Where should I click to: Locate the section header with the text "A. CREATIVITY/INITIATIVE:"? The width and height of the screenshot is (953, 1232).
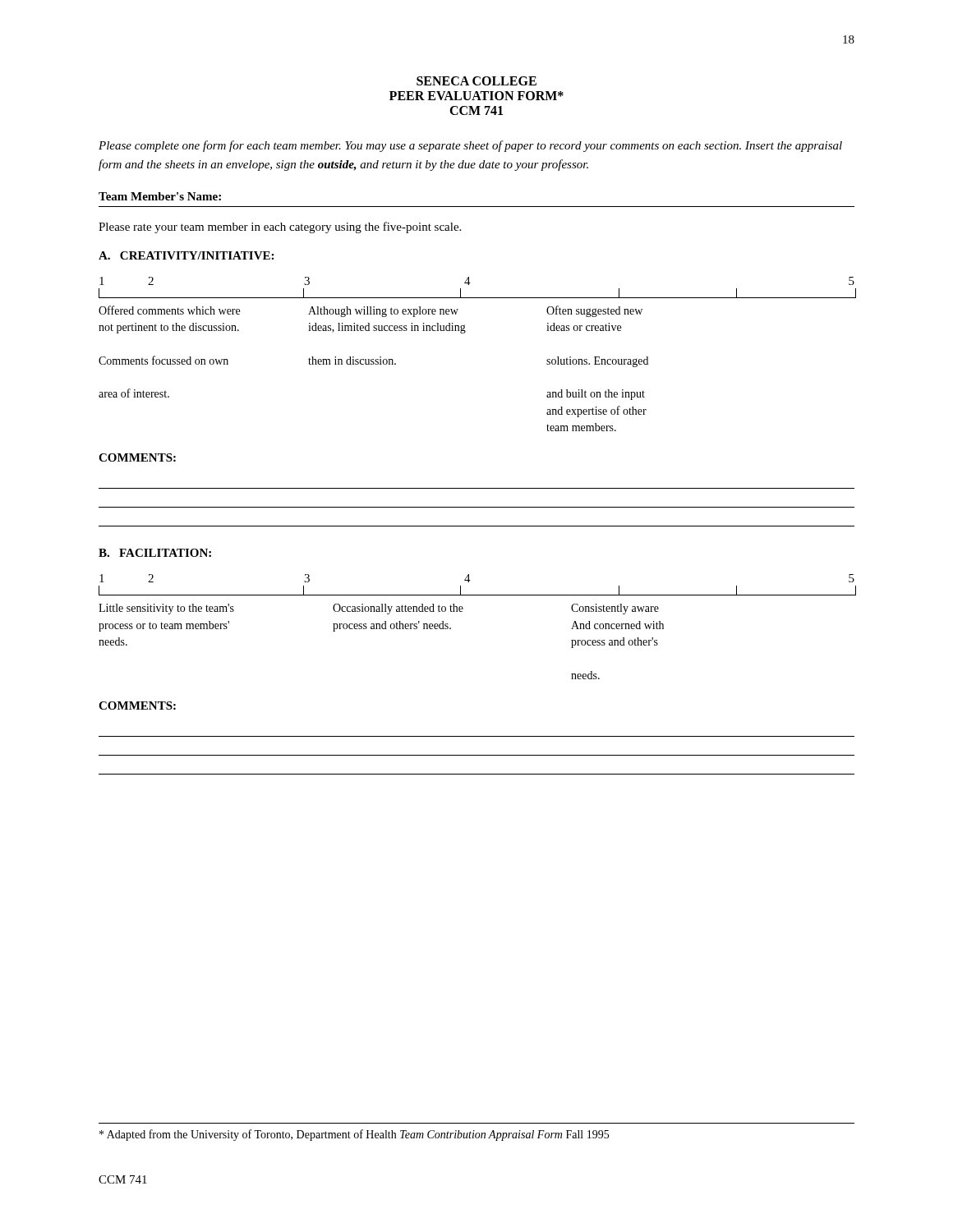point(187,255)
